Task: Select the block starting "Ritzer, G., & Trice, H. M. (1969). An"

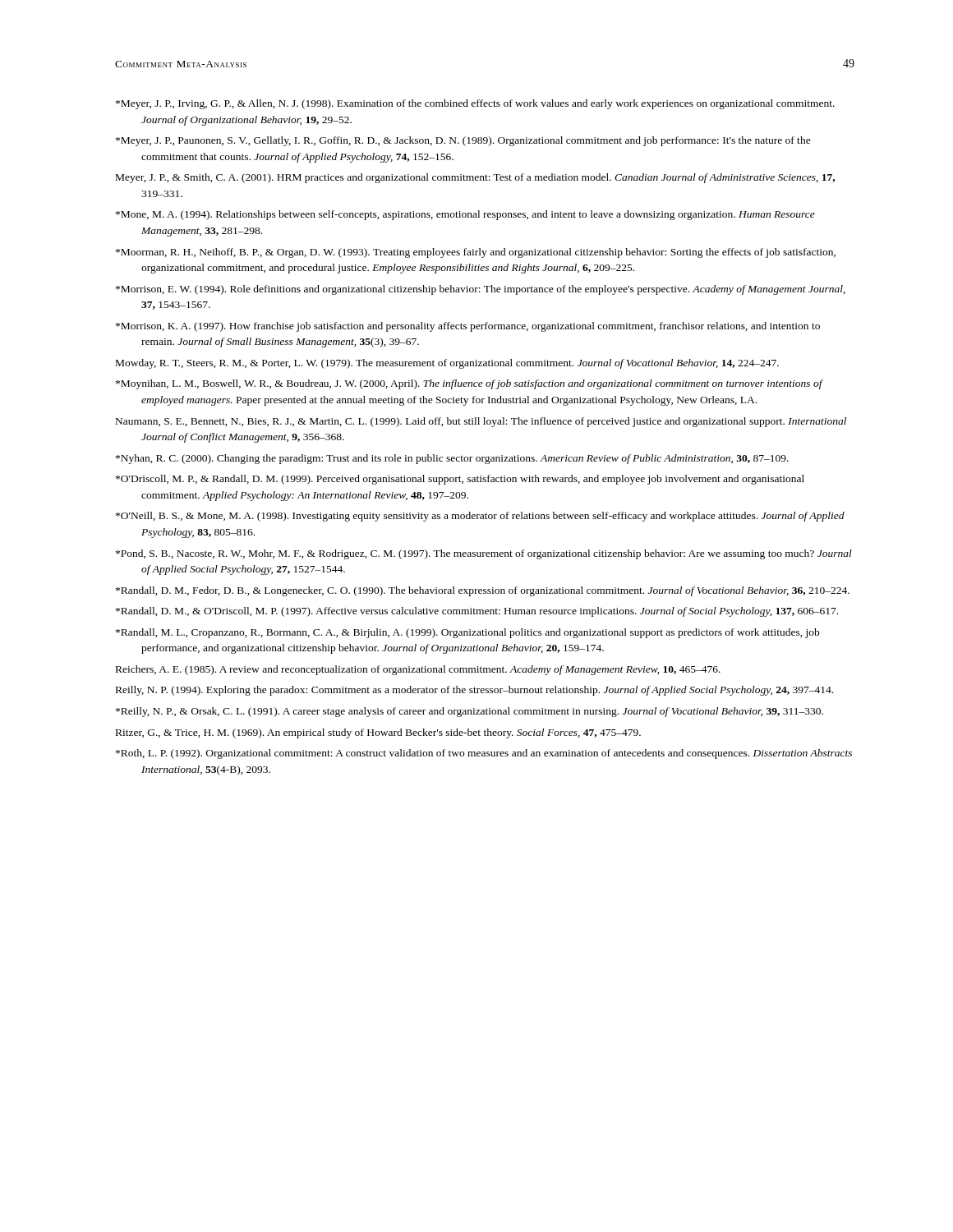Action: click(378, 732)
